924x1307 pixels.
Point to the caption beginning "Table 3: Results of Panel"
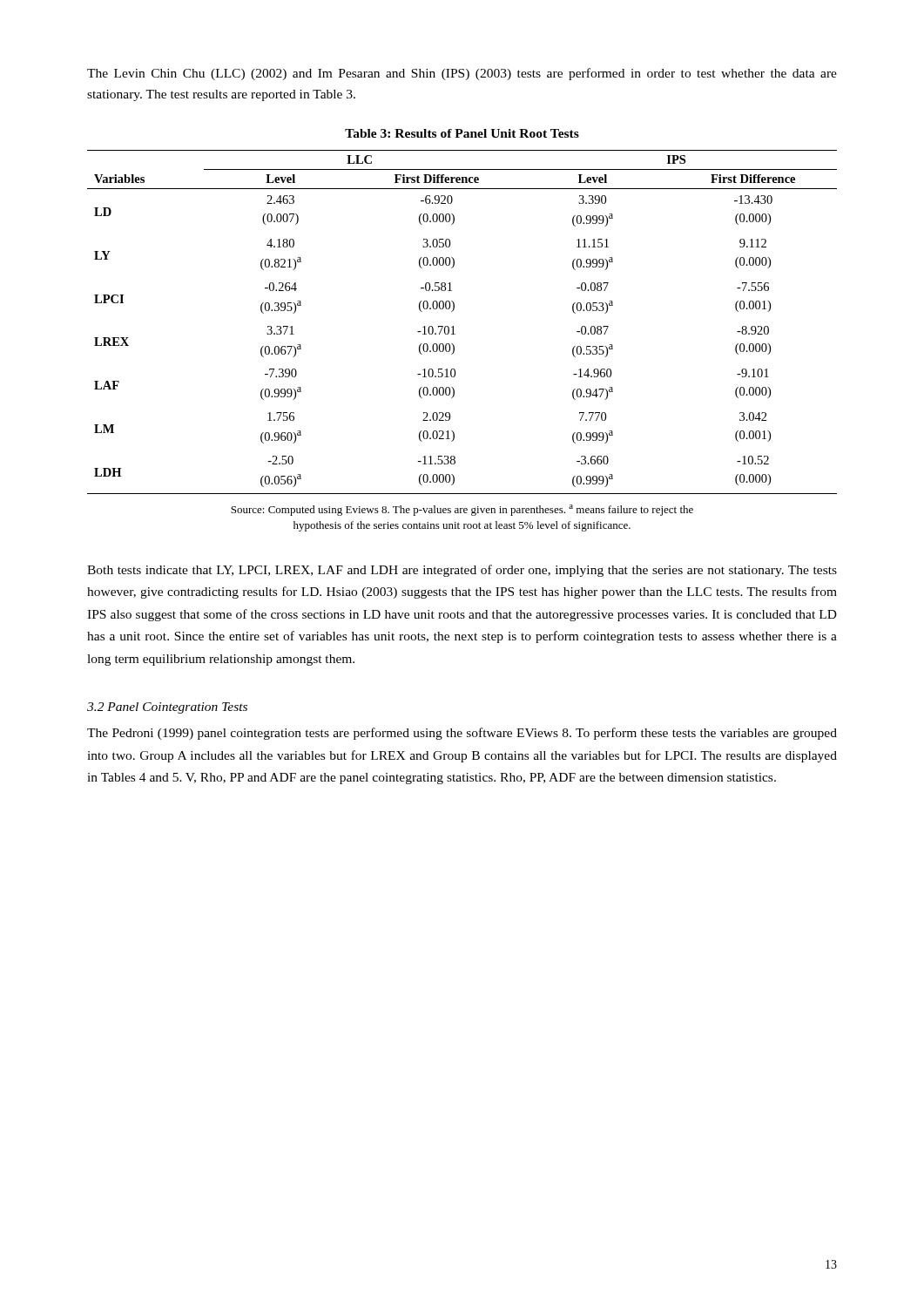(462, 133)
